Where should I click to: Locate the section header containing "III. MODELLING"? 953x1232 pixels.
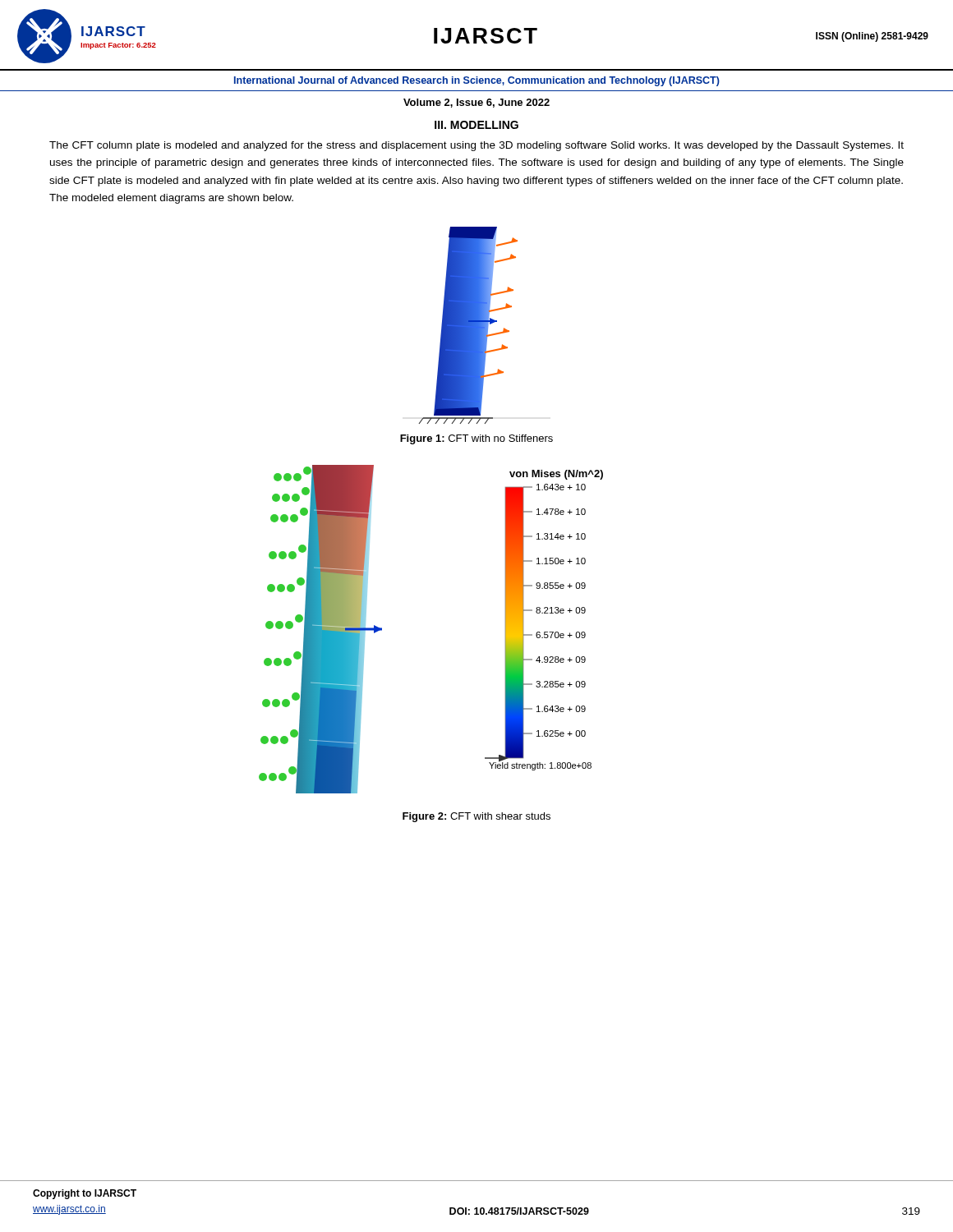pyautogui.click(x=476, y=125)
